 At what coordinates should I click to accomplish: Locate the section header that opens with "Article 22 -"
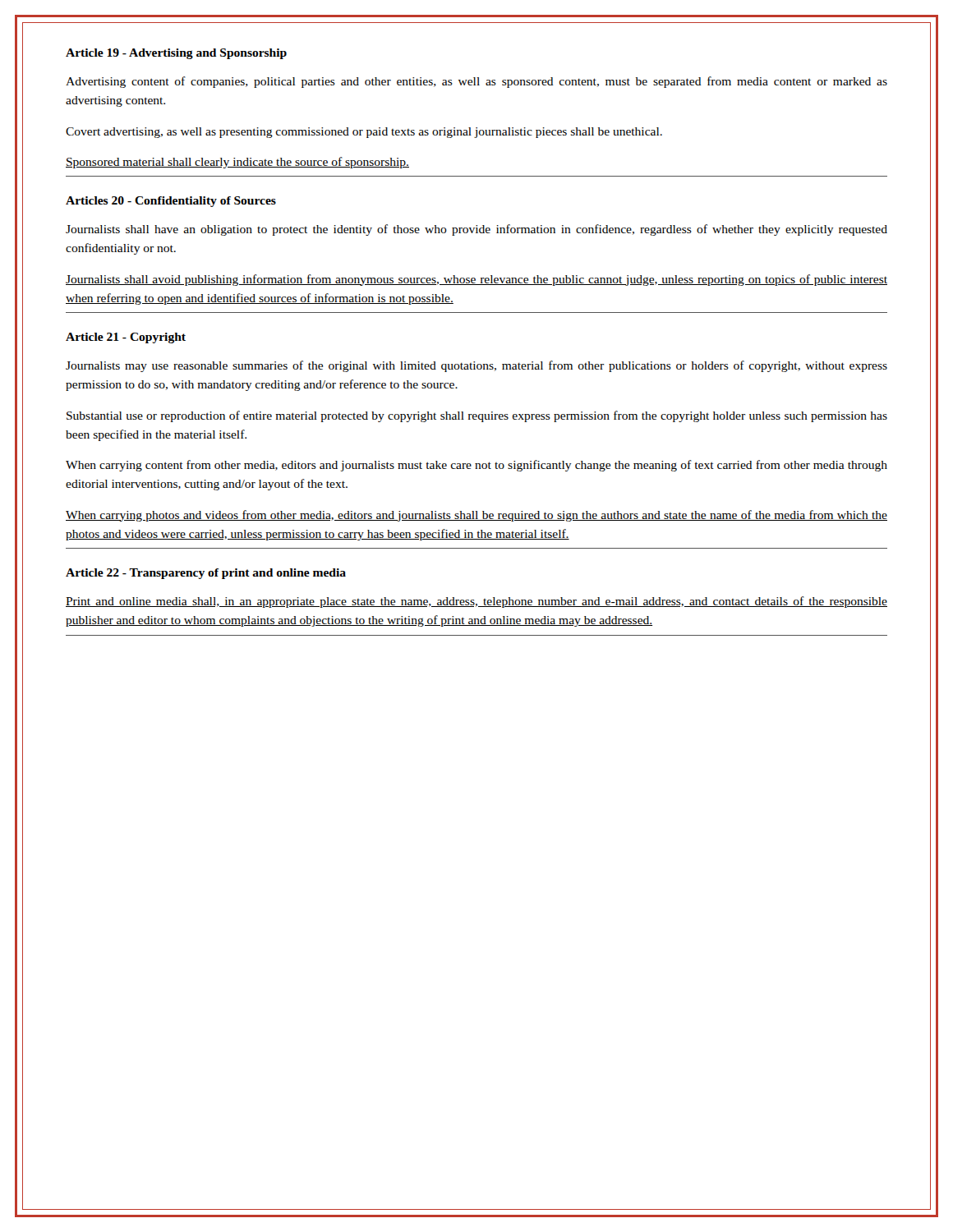pos(206,572)
